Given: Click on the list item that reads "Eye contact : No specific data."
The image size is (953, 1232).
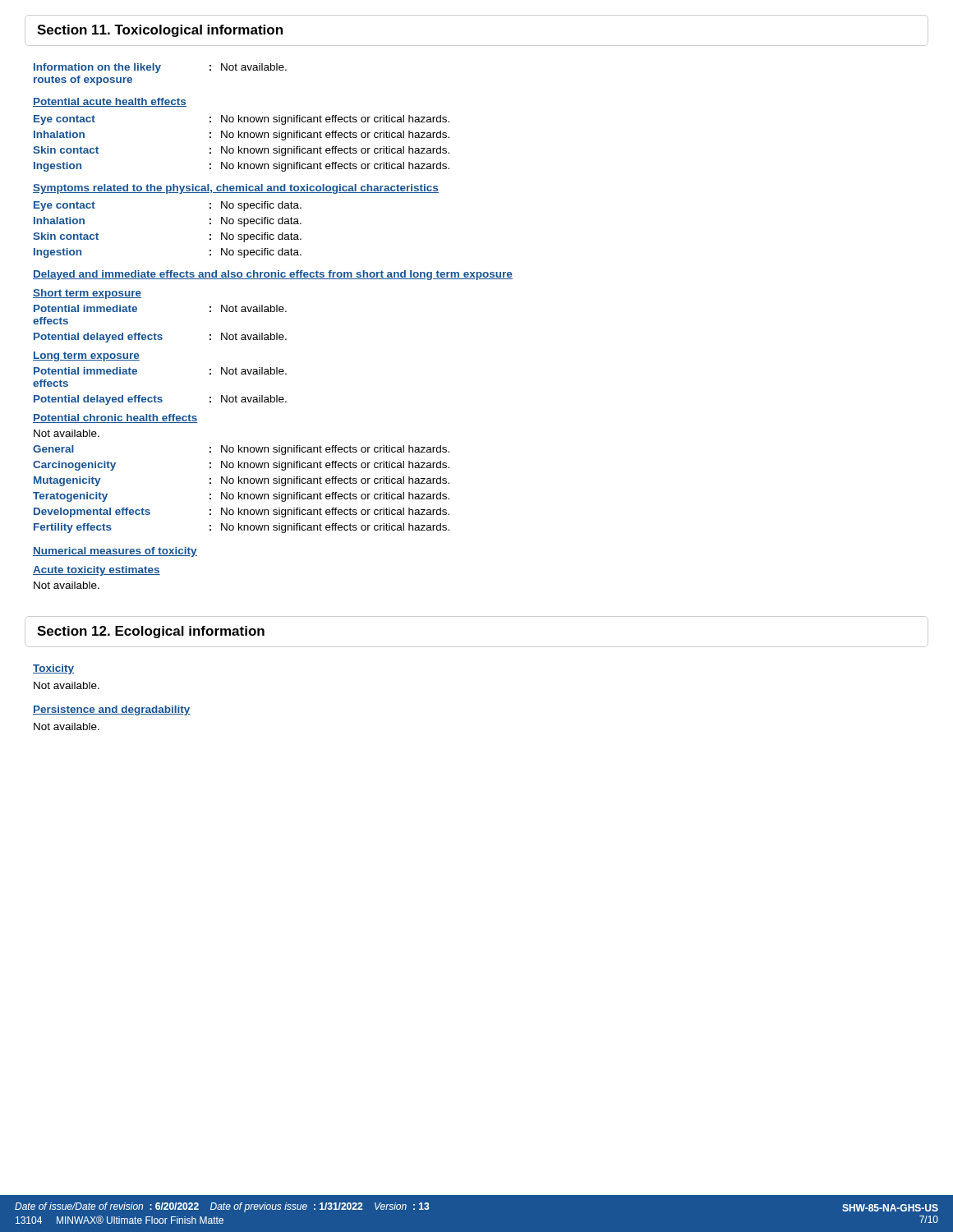Looking at the screenshot, I should pyautogui.click(x=64, y=207).
